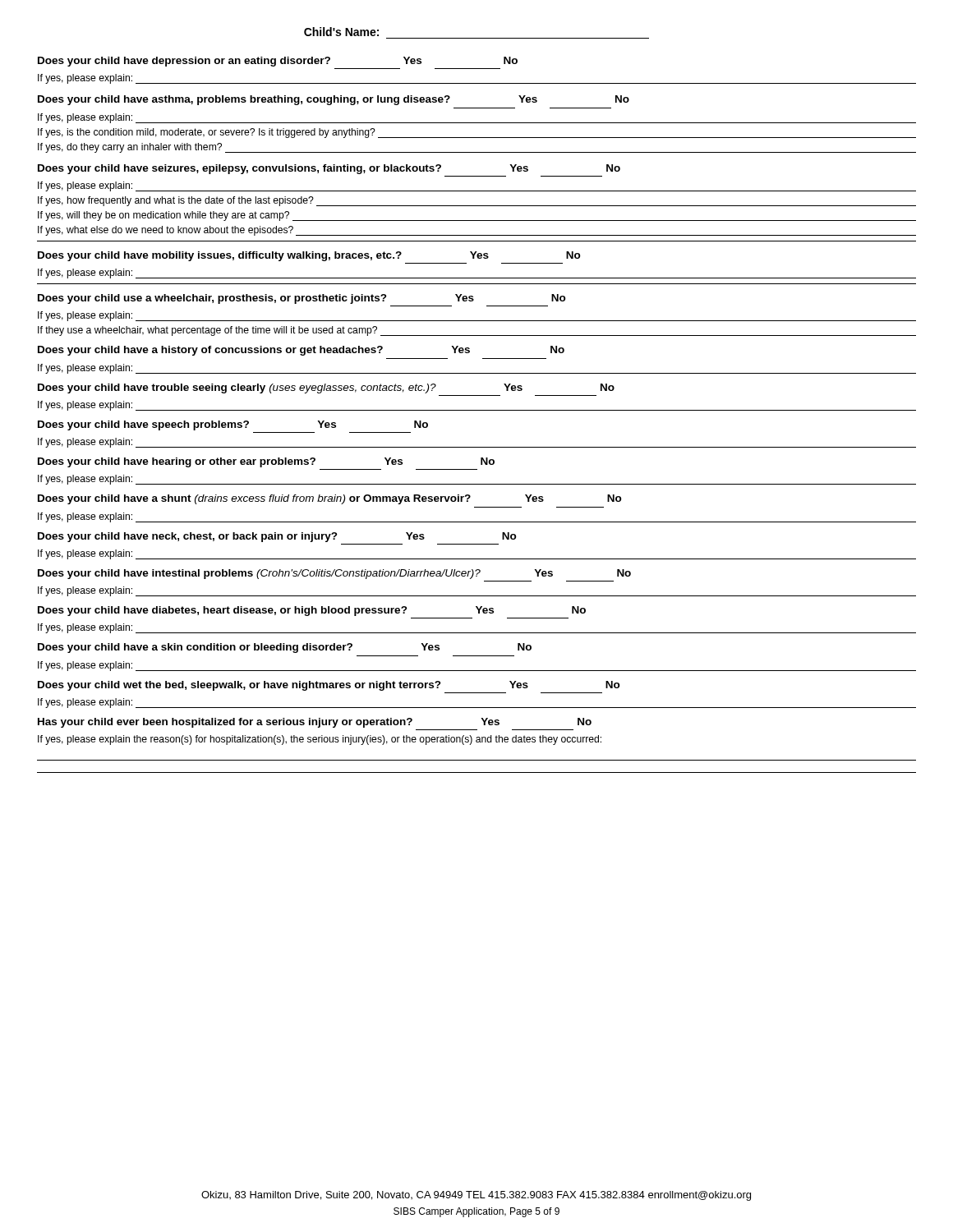Screen dimensions: 1232x953
Task: Point to the block beginning "Does your child have trouble"
Action: point(476,394)
